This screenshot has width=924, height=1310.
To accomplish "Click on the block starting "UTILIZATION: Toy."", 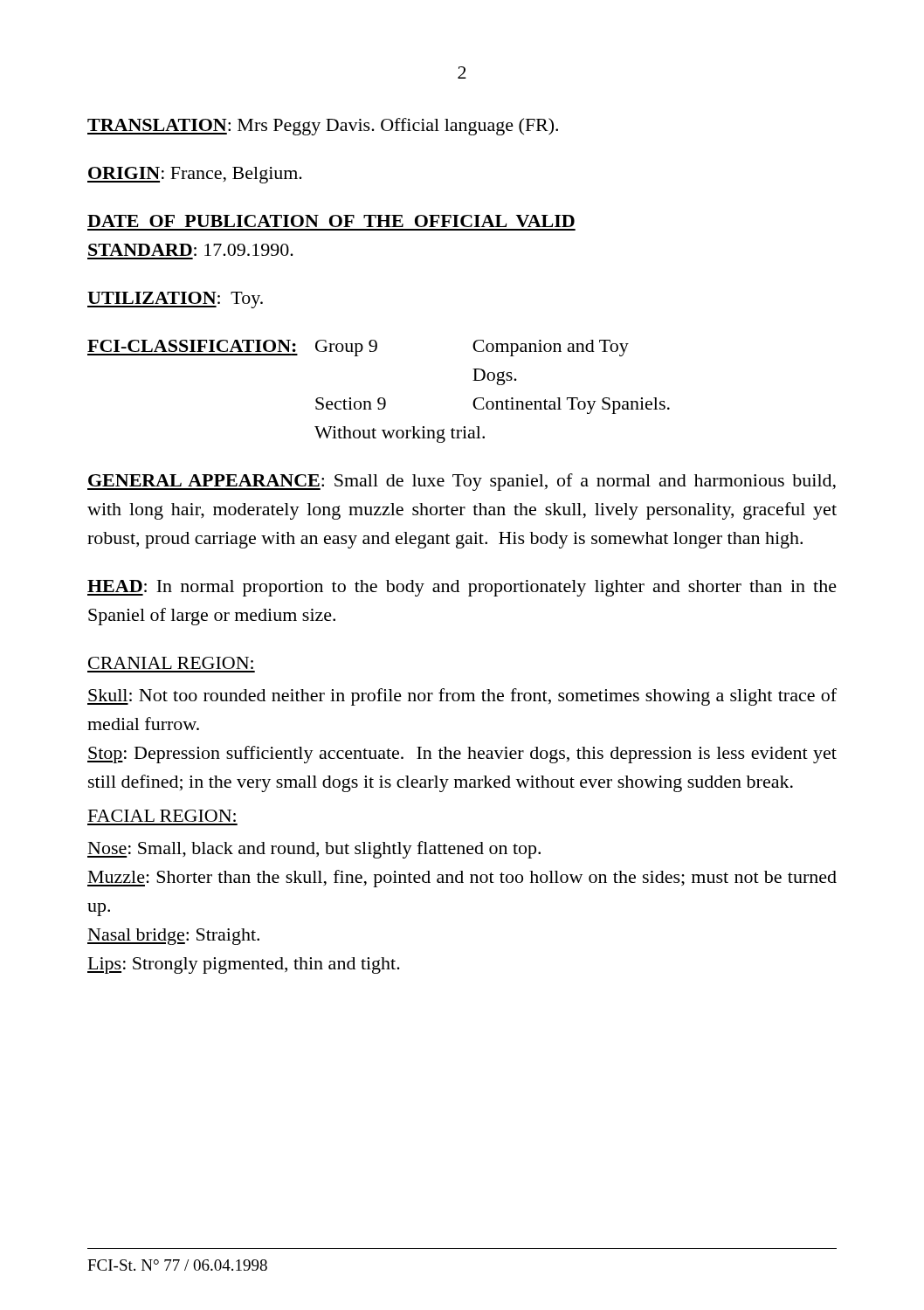I will [x=176, y=297].
